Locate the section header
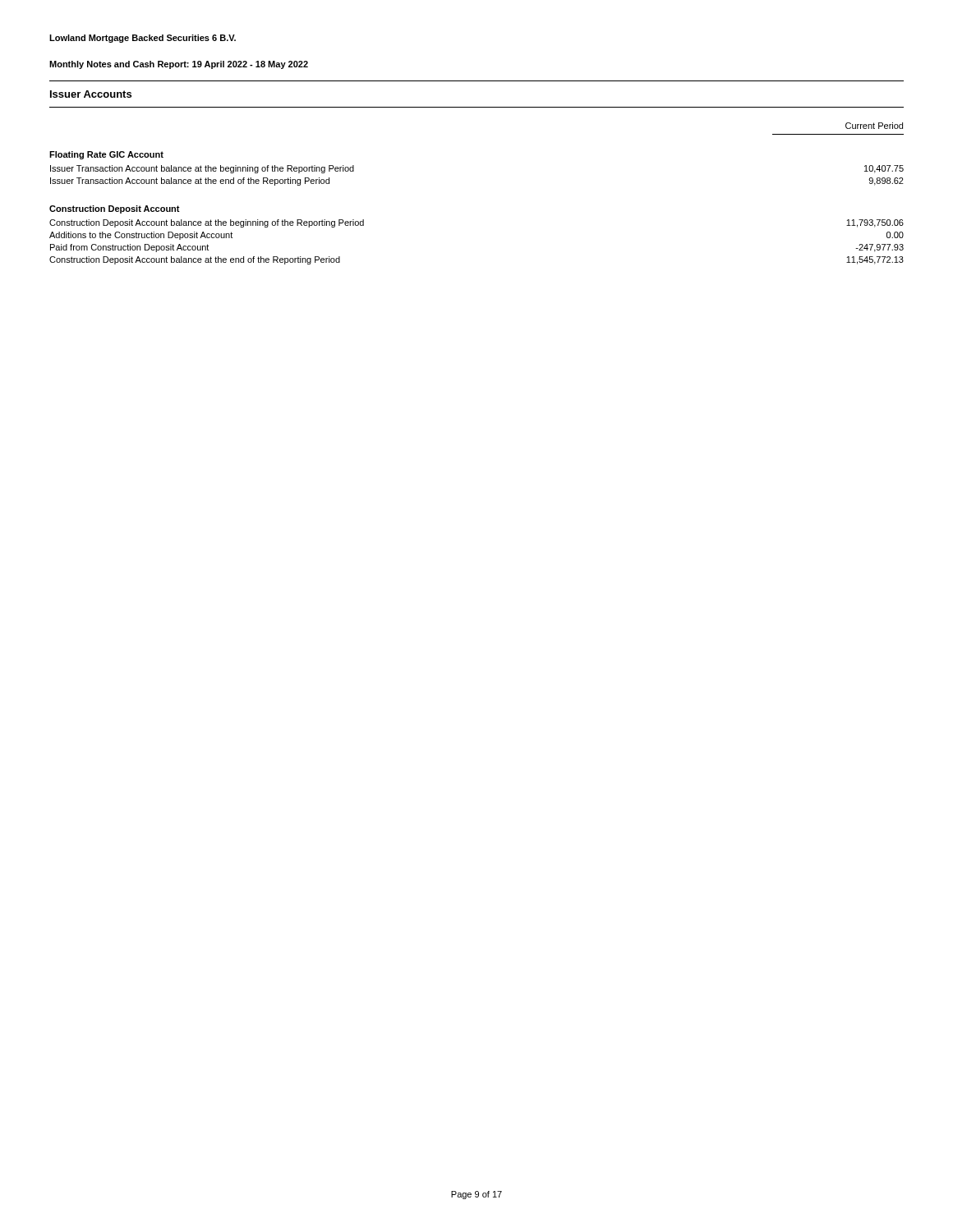 click(91, 94)
